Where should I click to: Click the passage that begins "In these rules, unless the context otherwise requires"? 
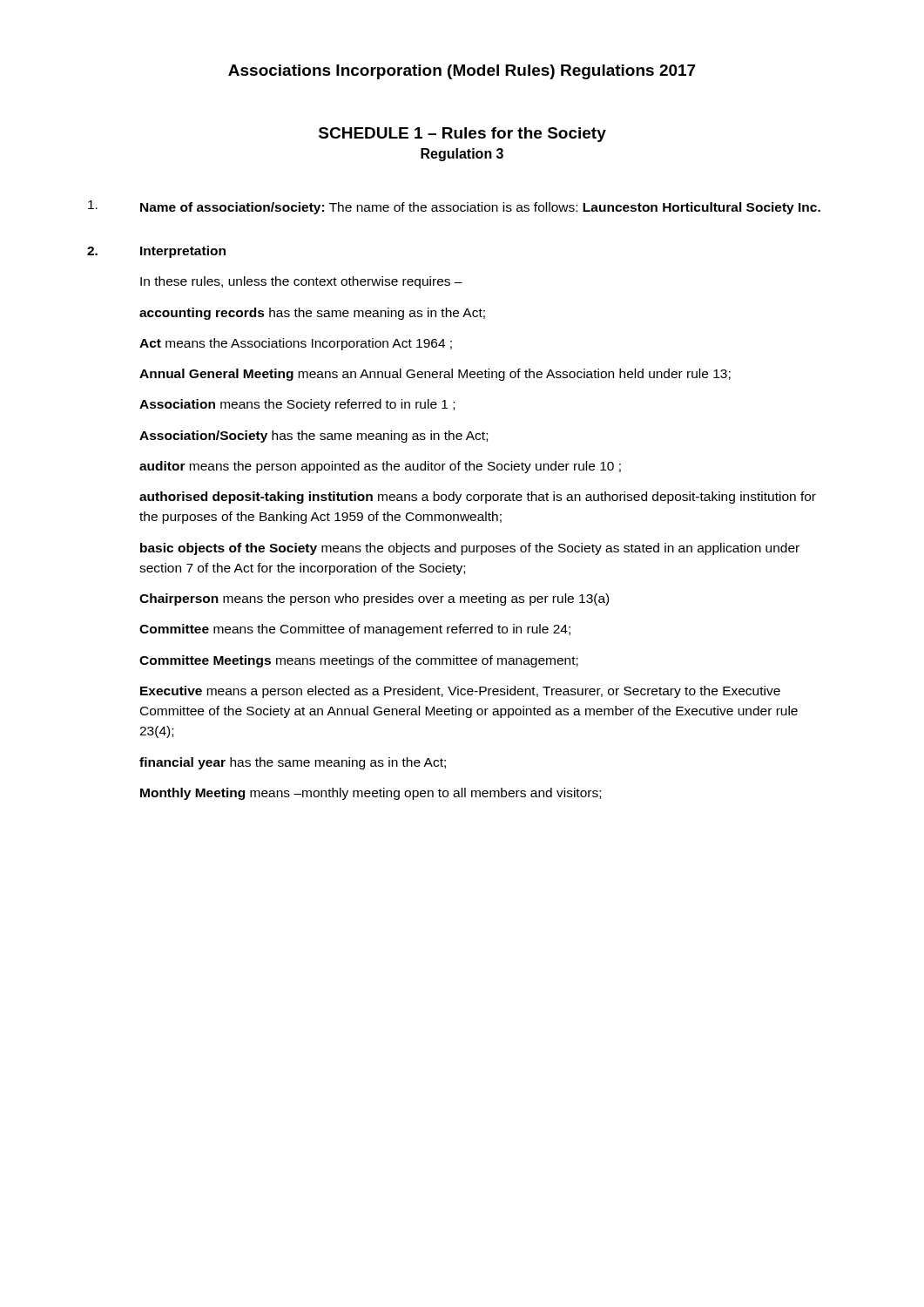(x=301, y=281)
